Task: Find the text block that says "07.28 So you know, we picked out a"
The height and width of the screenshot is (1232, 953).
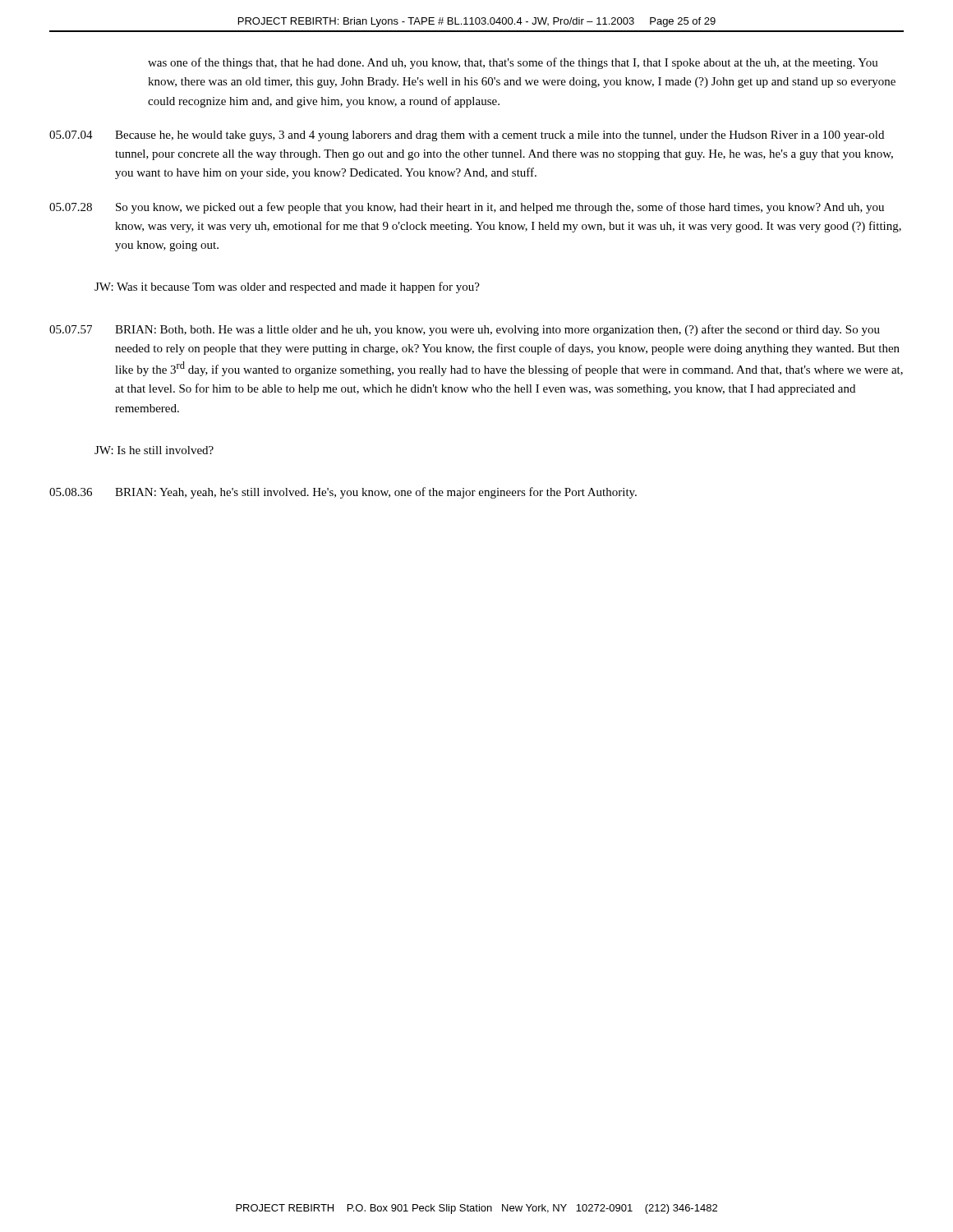Action: (476, 226)
